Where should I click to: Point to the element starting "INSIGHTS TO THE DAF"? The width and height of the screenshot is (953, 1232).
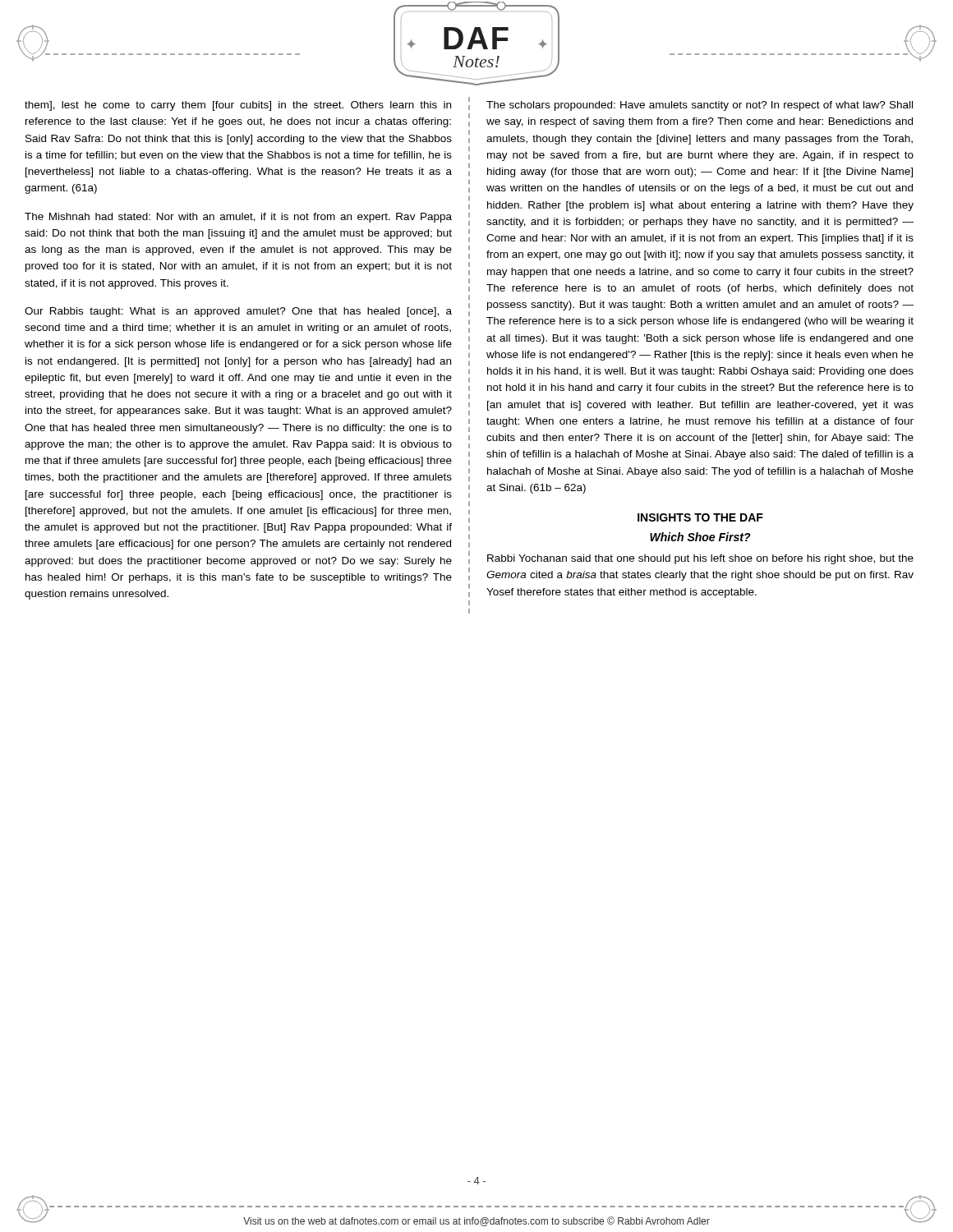[x=700, y=517]
